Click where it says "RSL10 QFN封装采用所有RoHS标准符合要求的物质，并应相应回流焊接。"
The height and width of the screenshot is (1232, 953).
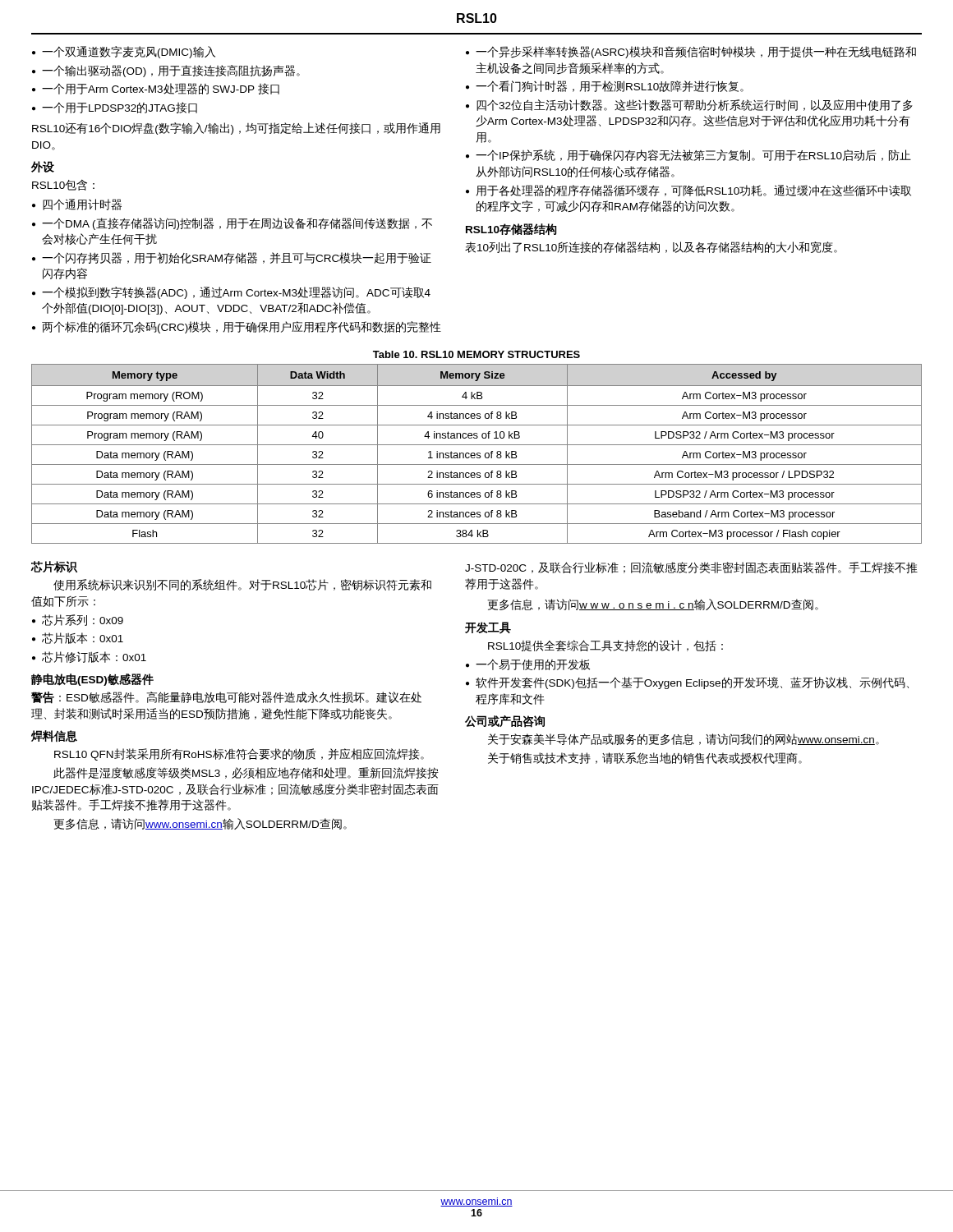coord(242,755)
